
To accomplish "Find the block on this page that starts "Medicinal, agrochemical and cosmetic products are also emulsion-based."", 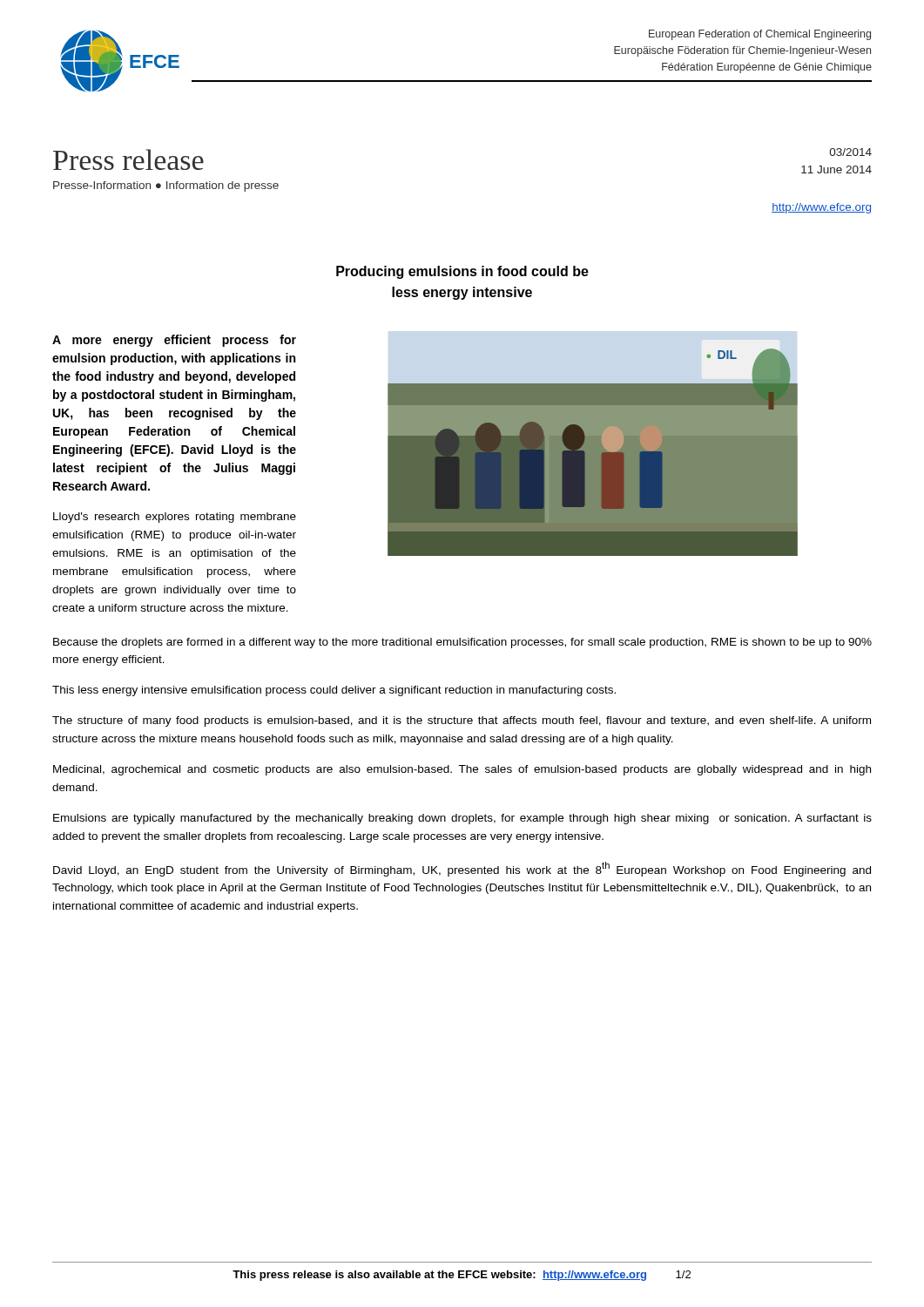I will click(x=462, y=778).
